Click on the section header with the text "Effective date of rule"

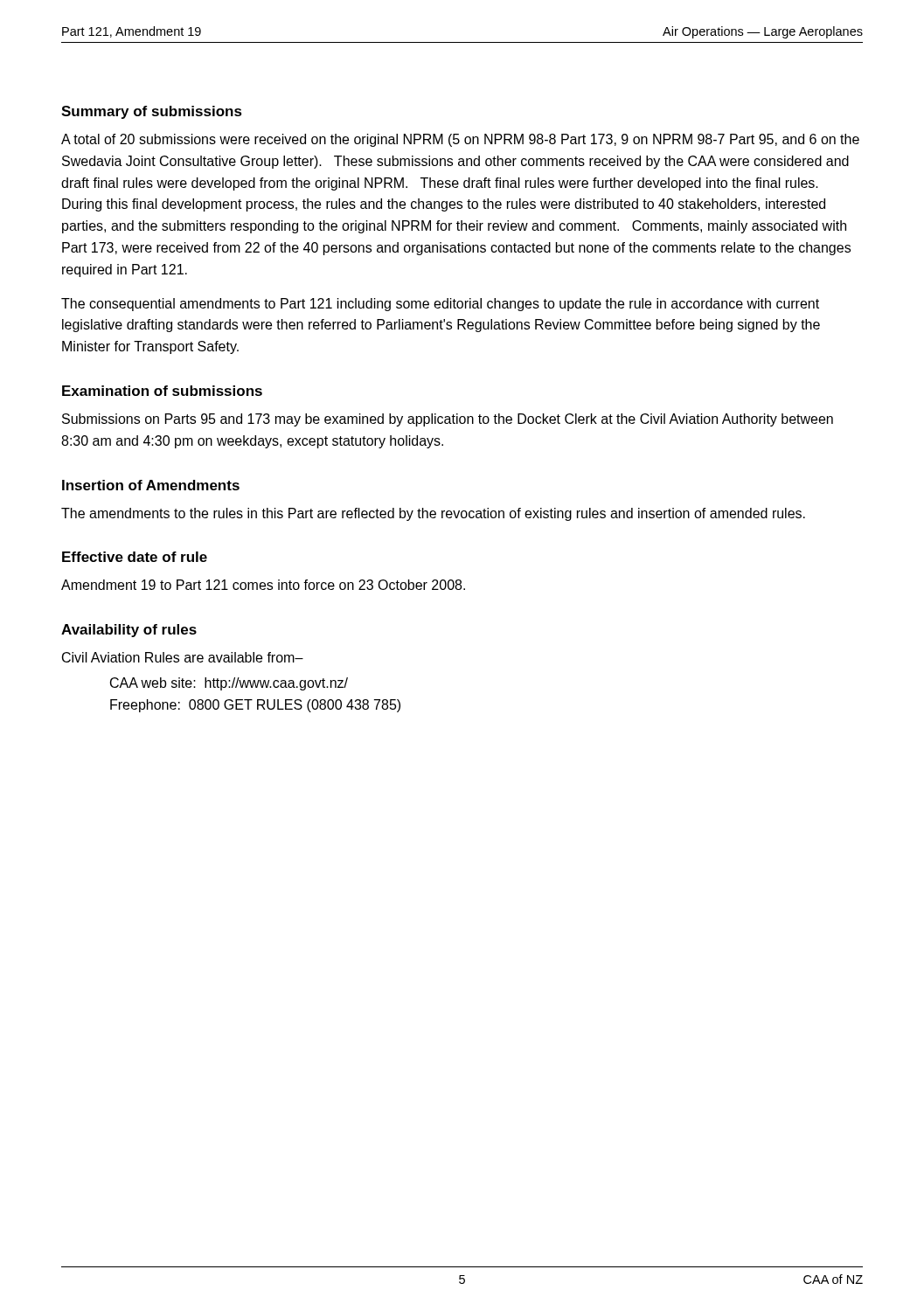(x=134, y=558)
